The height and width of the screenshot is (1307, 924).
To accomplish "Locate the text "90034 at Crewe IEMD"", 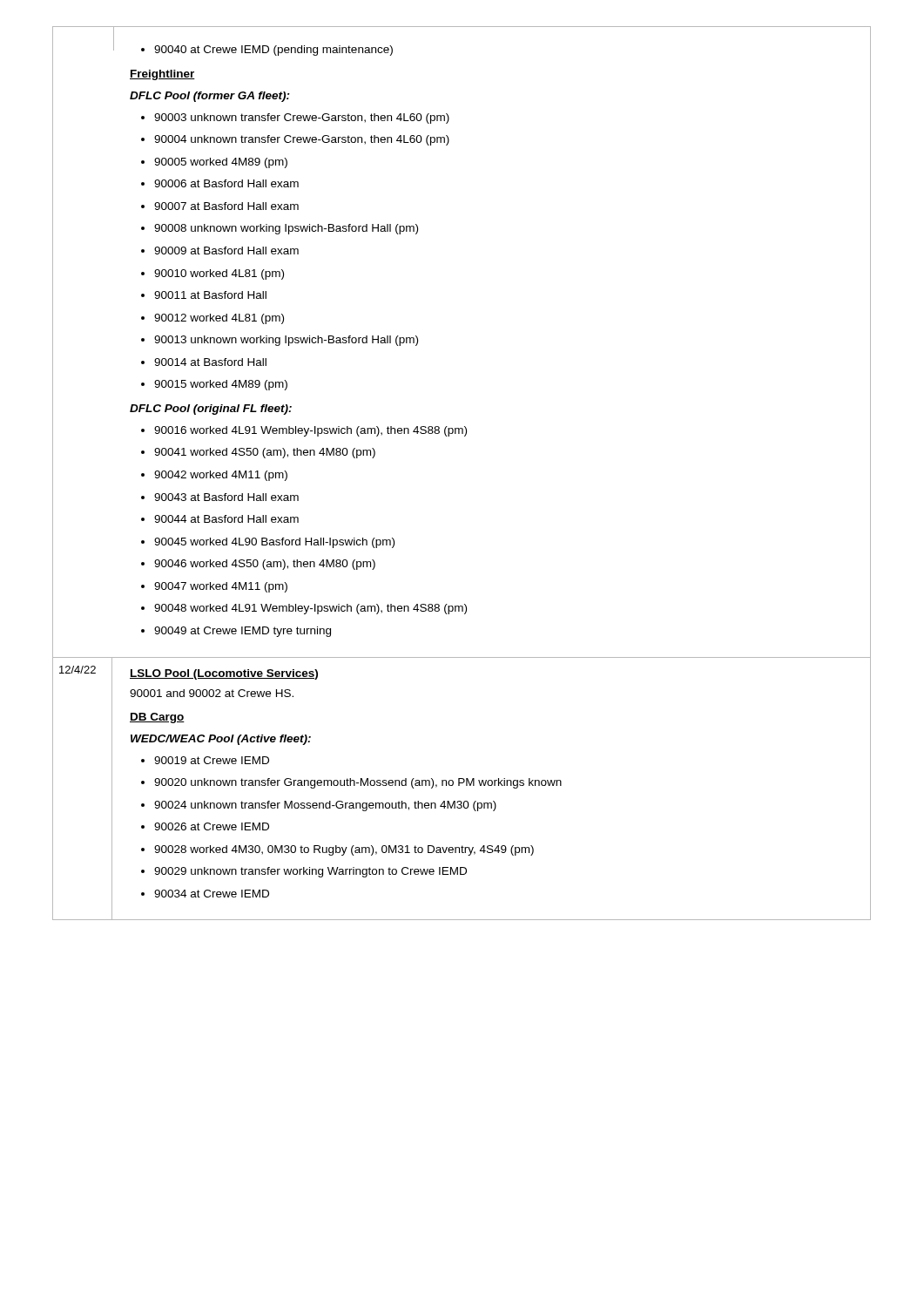I will click(205, 894).
